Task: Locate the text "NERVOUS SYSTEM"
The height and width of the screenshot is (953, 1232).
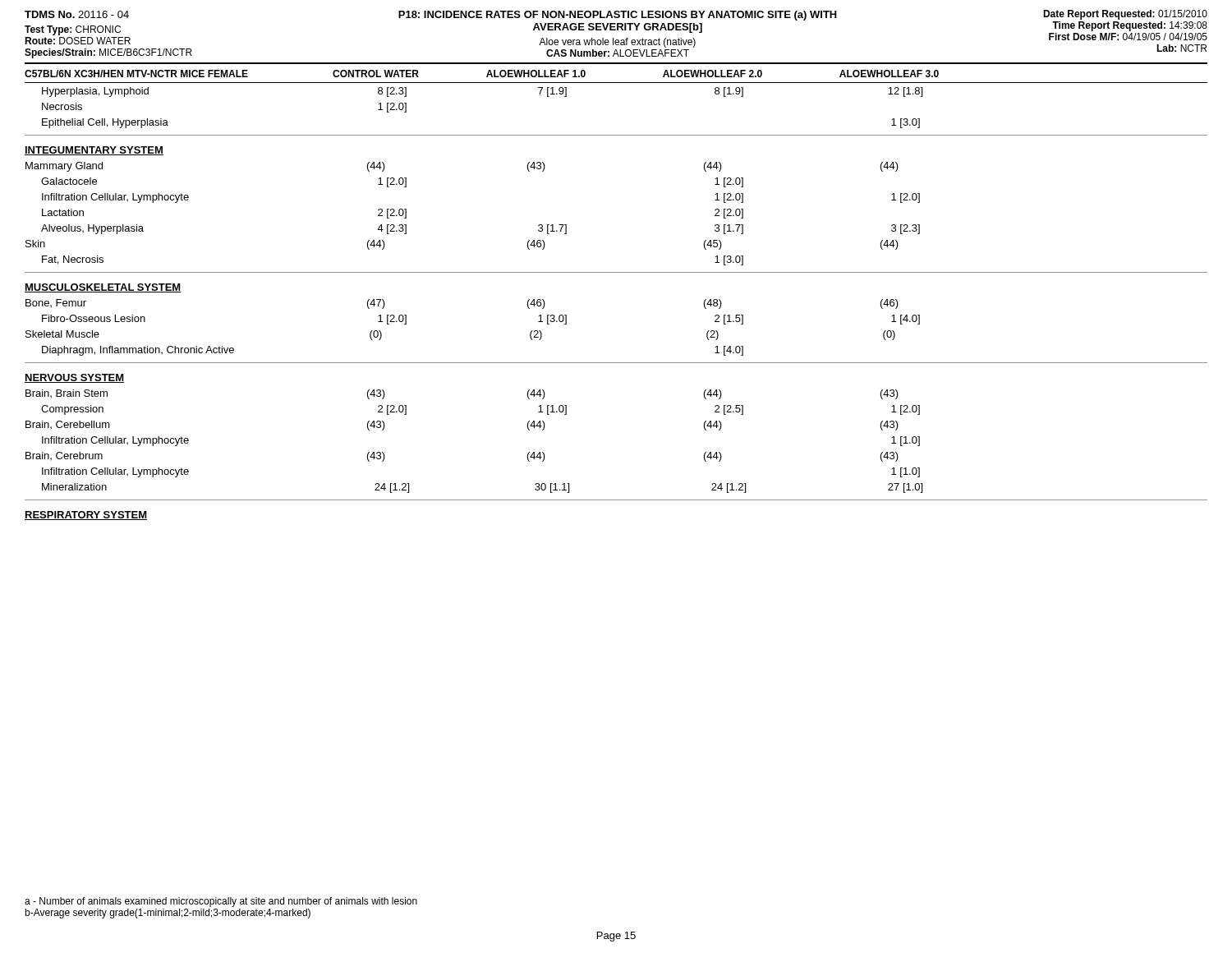Action: (74, 378)
